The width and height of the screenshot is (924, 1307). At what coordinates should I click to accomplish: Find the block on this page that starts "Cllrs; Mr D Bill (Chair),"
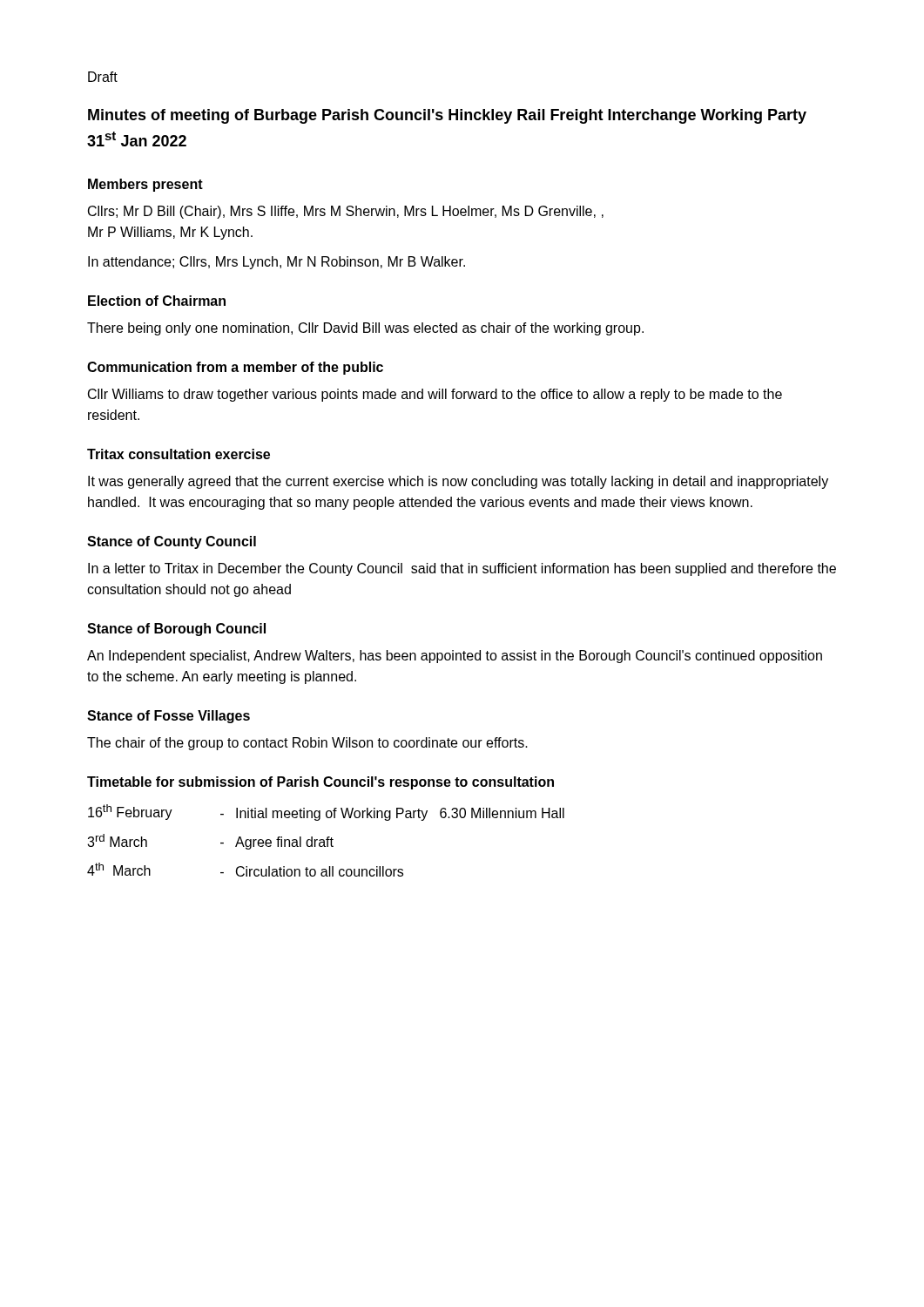click(346, 222)
